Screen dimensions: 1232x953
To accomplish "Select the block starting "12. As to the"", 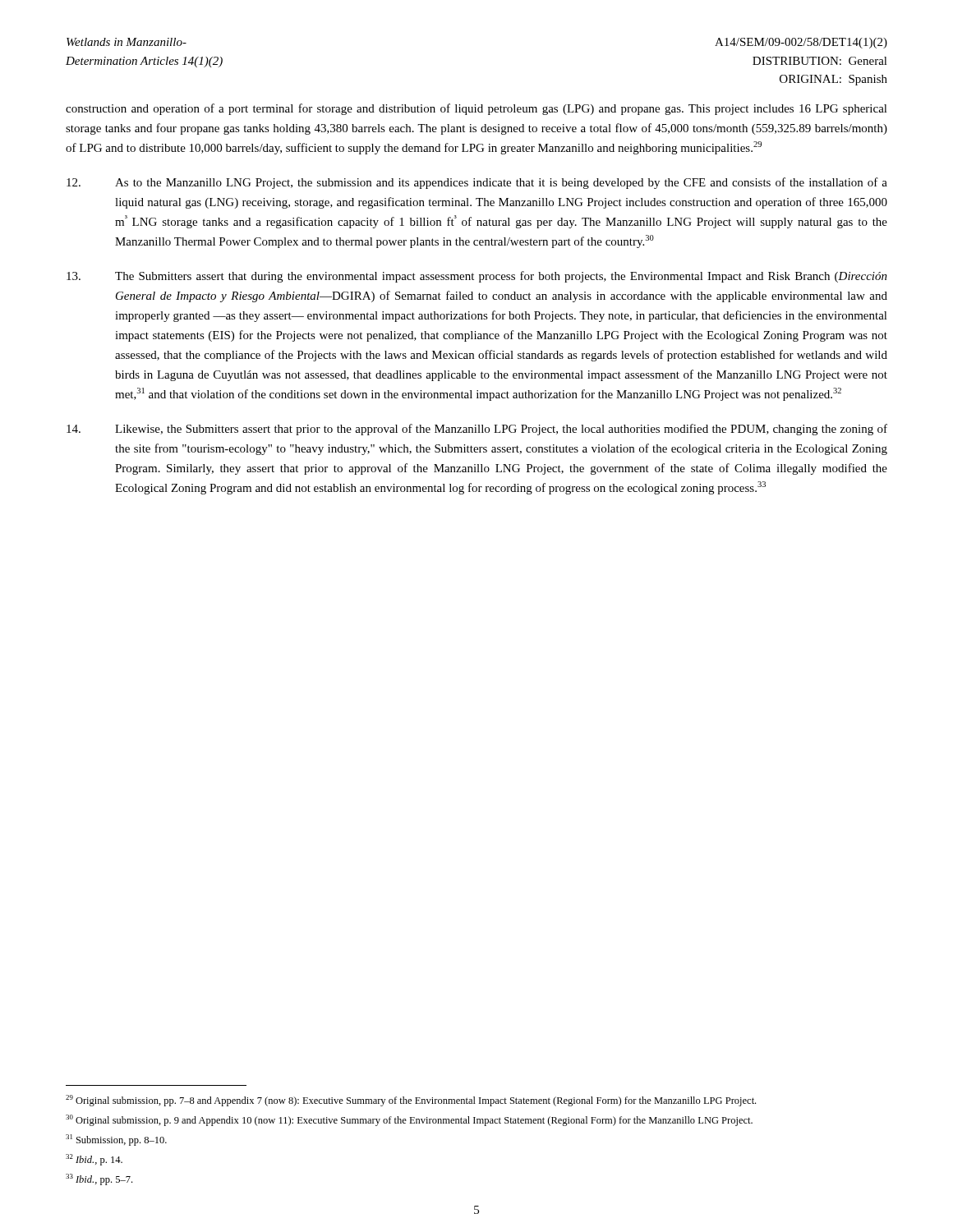I will [476, 212].
